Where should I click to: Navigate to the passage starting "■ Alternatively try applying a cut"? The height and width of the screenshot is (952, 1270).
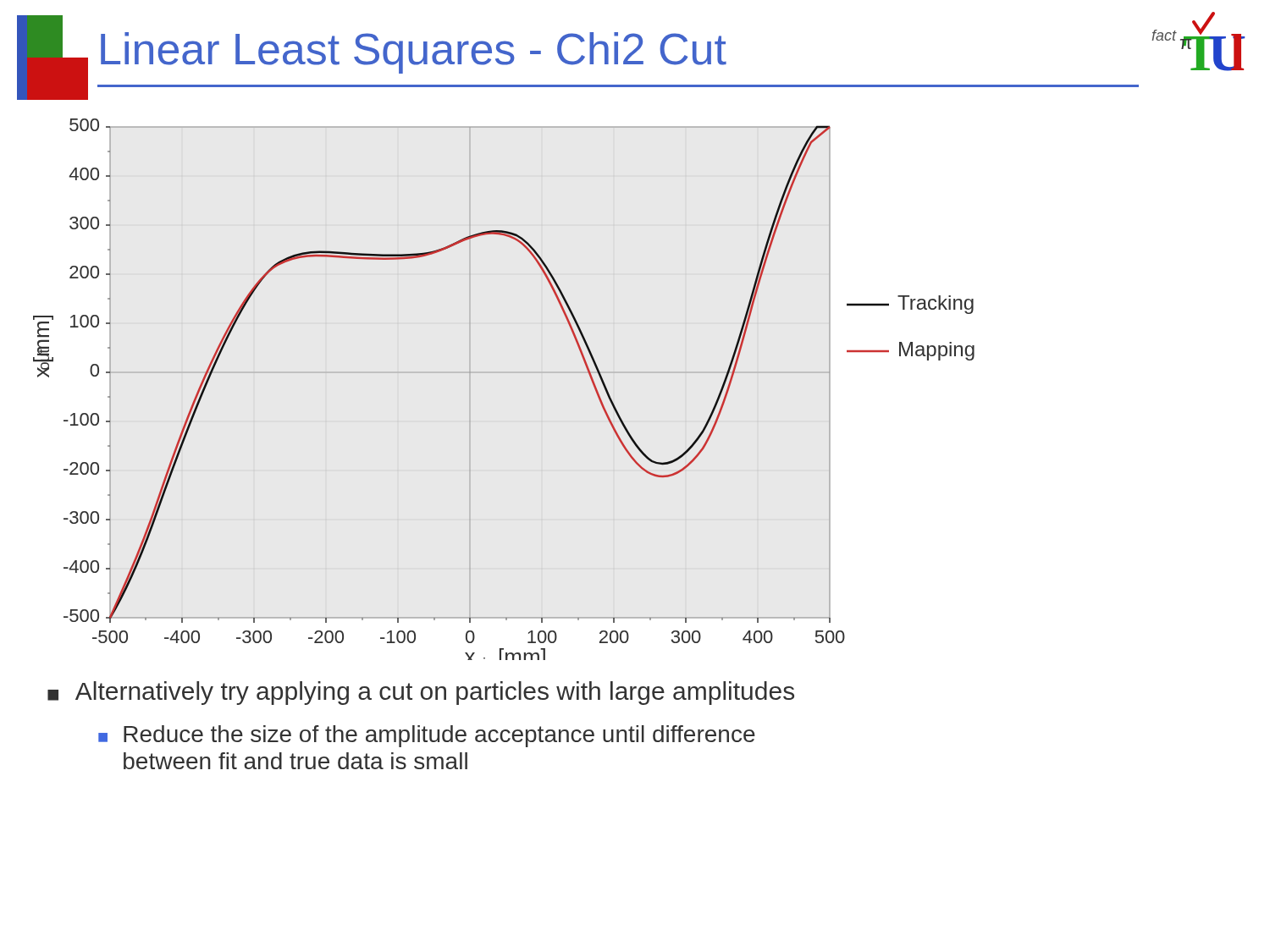(421, 692)
